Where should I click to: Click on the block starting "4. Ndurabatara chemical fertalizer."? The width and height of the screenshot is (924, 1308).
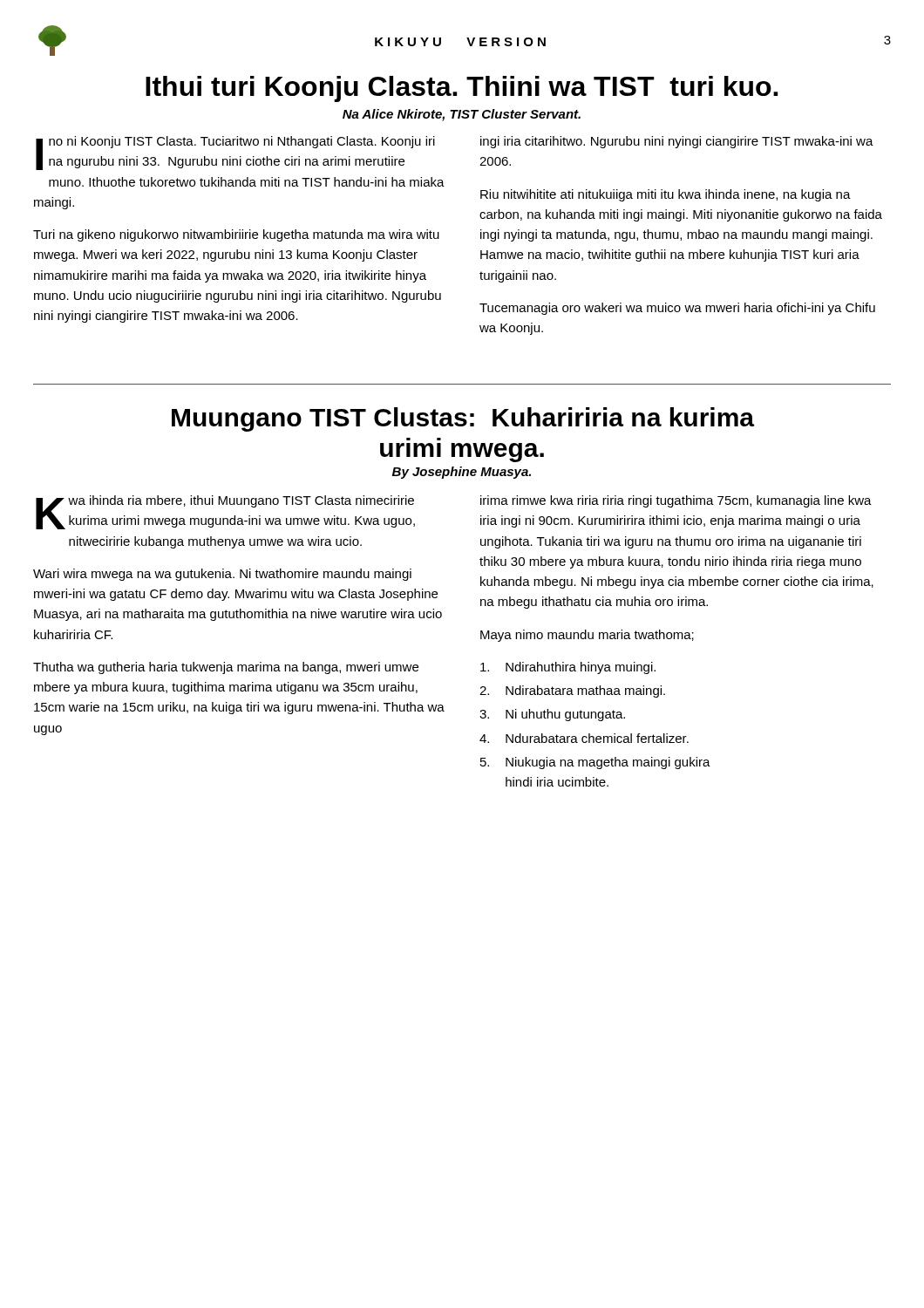pyautogui.click(x=584, y=738)
